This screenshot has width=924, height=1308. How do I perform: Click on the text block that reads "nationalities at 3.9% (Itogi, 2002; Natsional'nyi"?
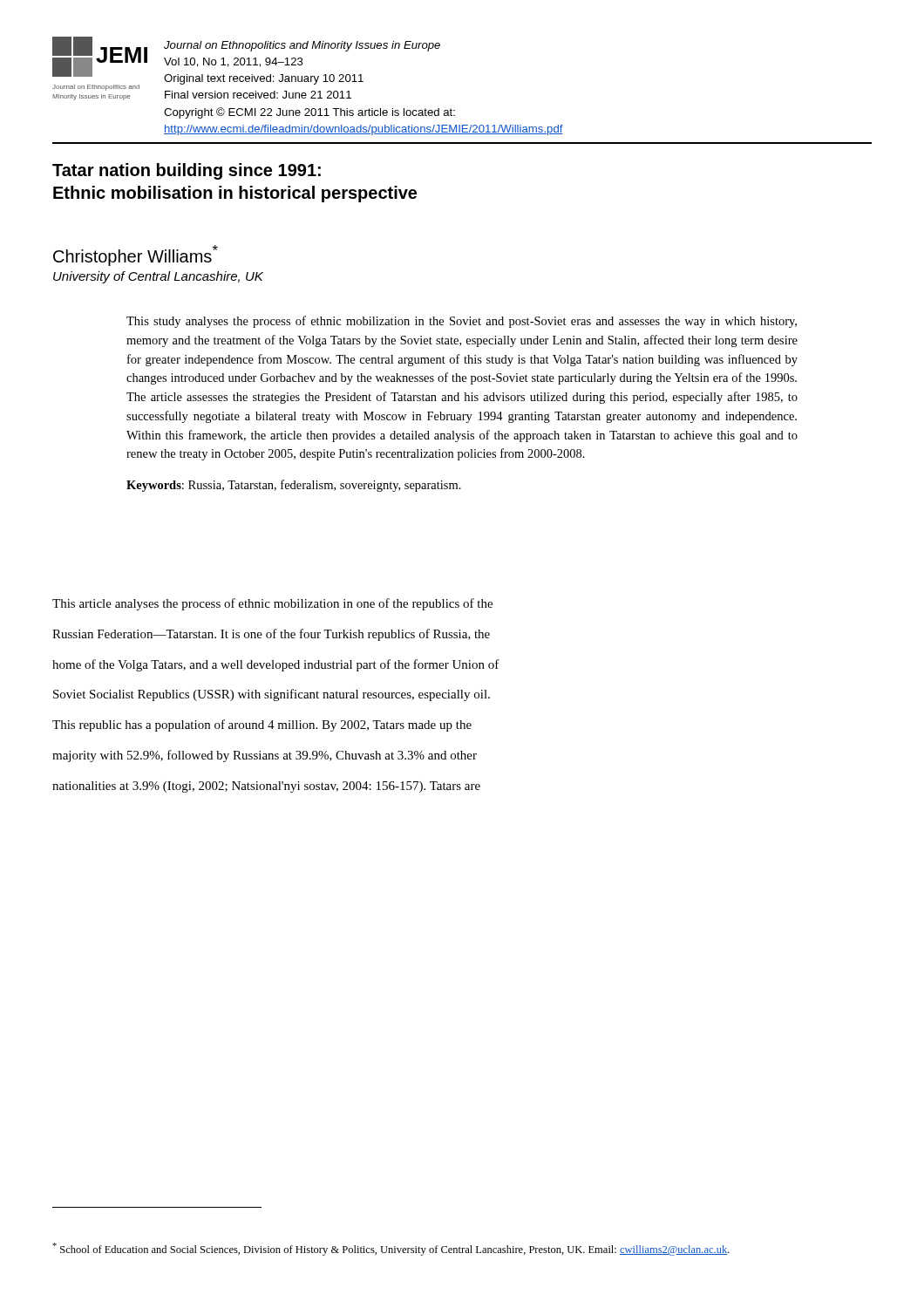266,785
